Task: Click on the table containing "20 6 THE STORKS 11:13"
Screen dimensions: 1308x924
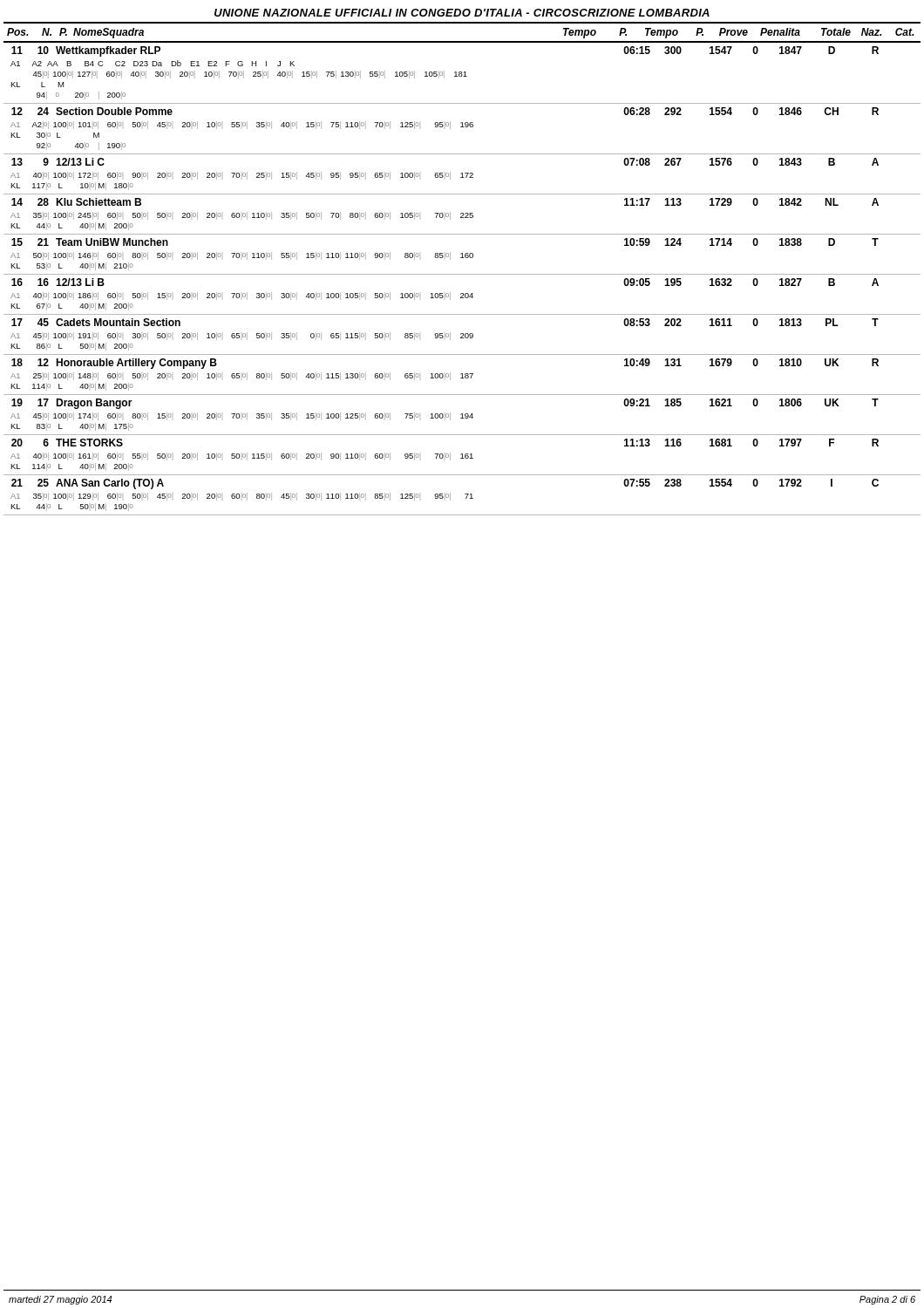Action: click(462, 455)
